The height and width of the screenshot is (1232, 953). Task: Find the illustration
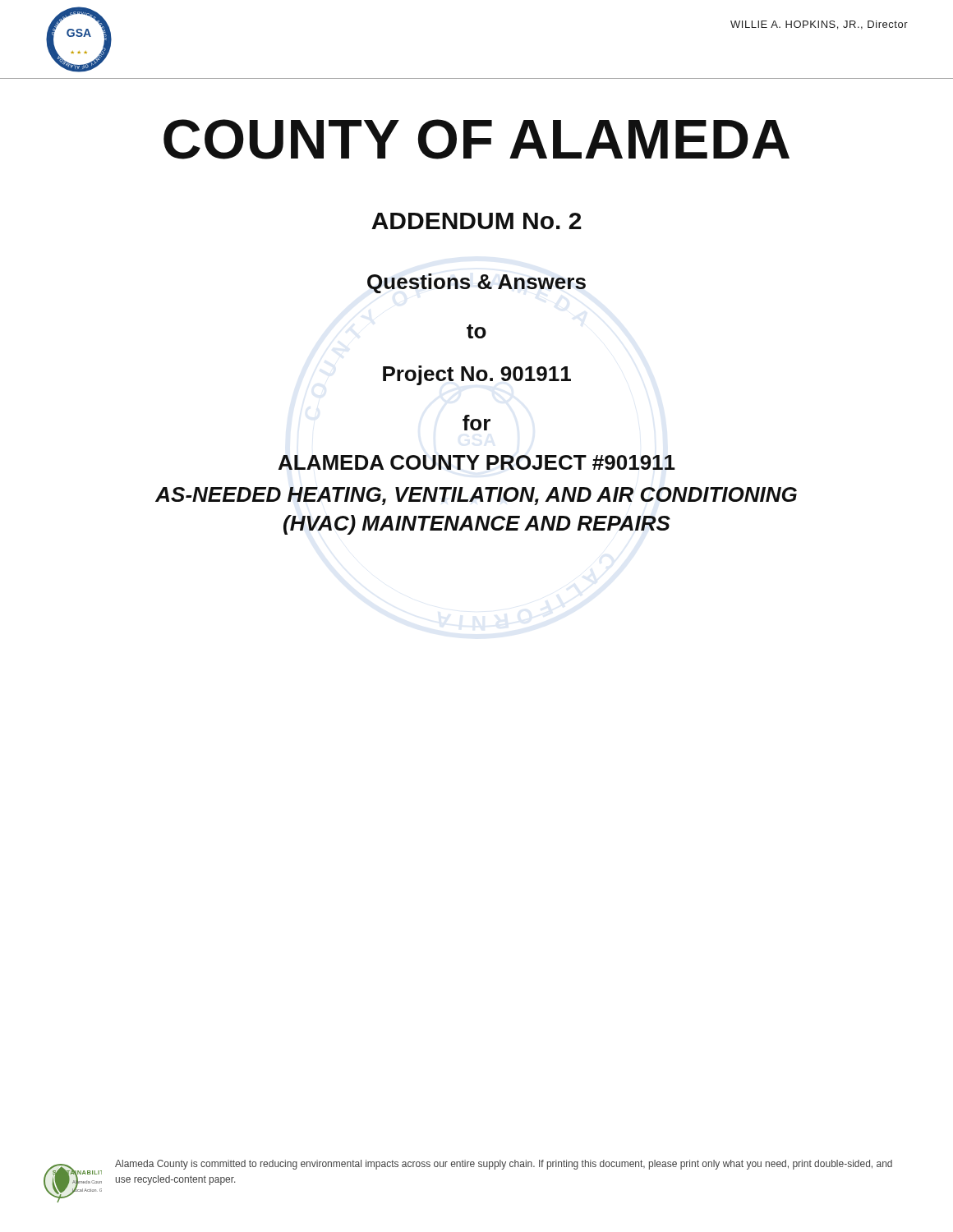click(476, 448)
